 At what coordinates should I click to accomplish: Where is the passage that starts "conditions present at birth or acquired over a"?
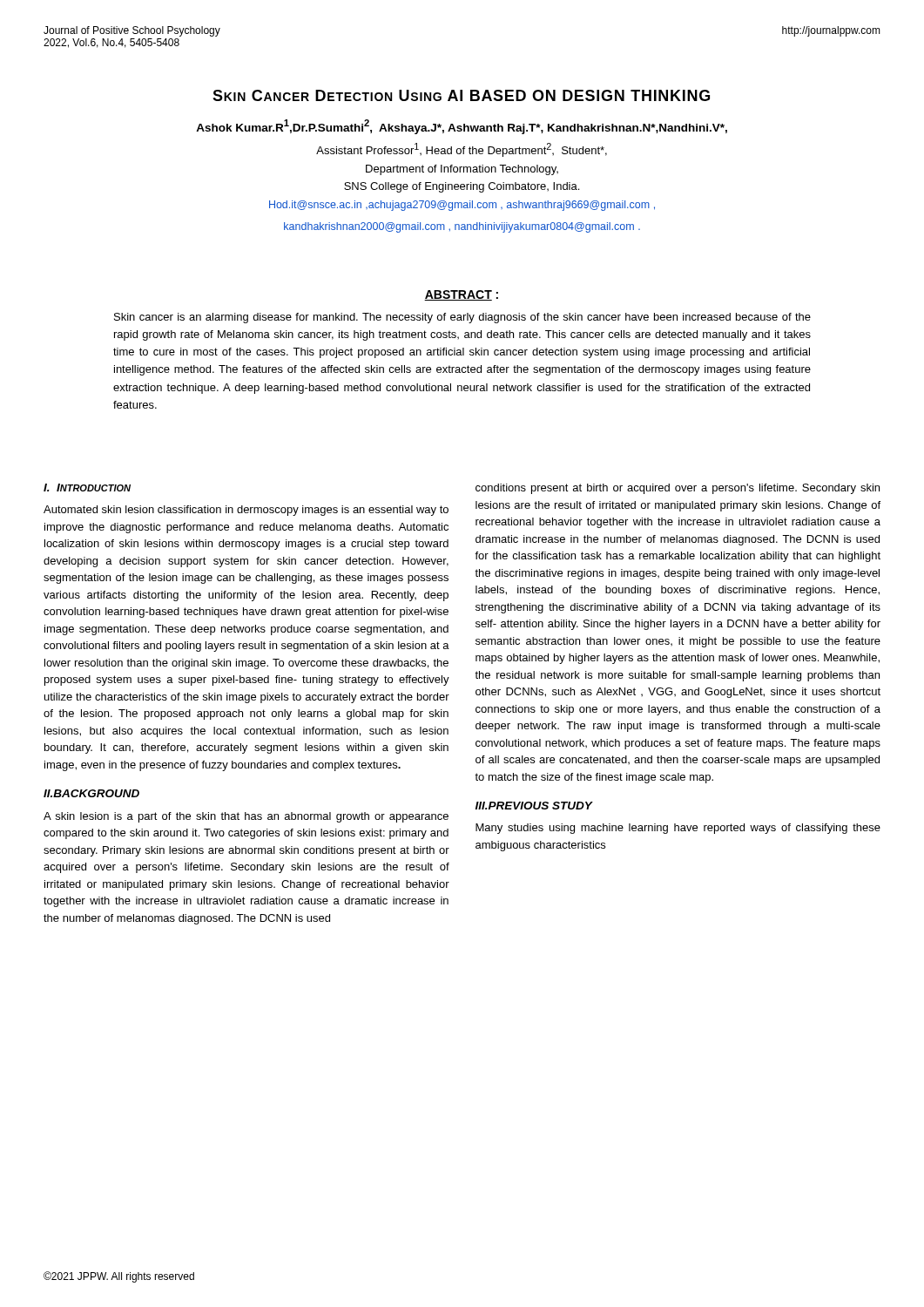pyautogui.click(x=678, y=632)
